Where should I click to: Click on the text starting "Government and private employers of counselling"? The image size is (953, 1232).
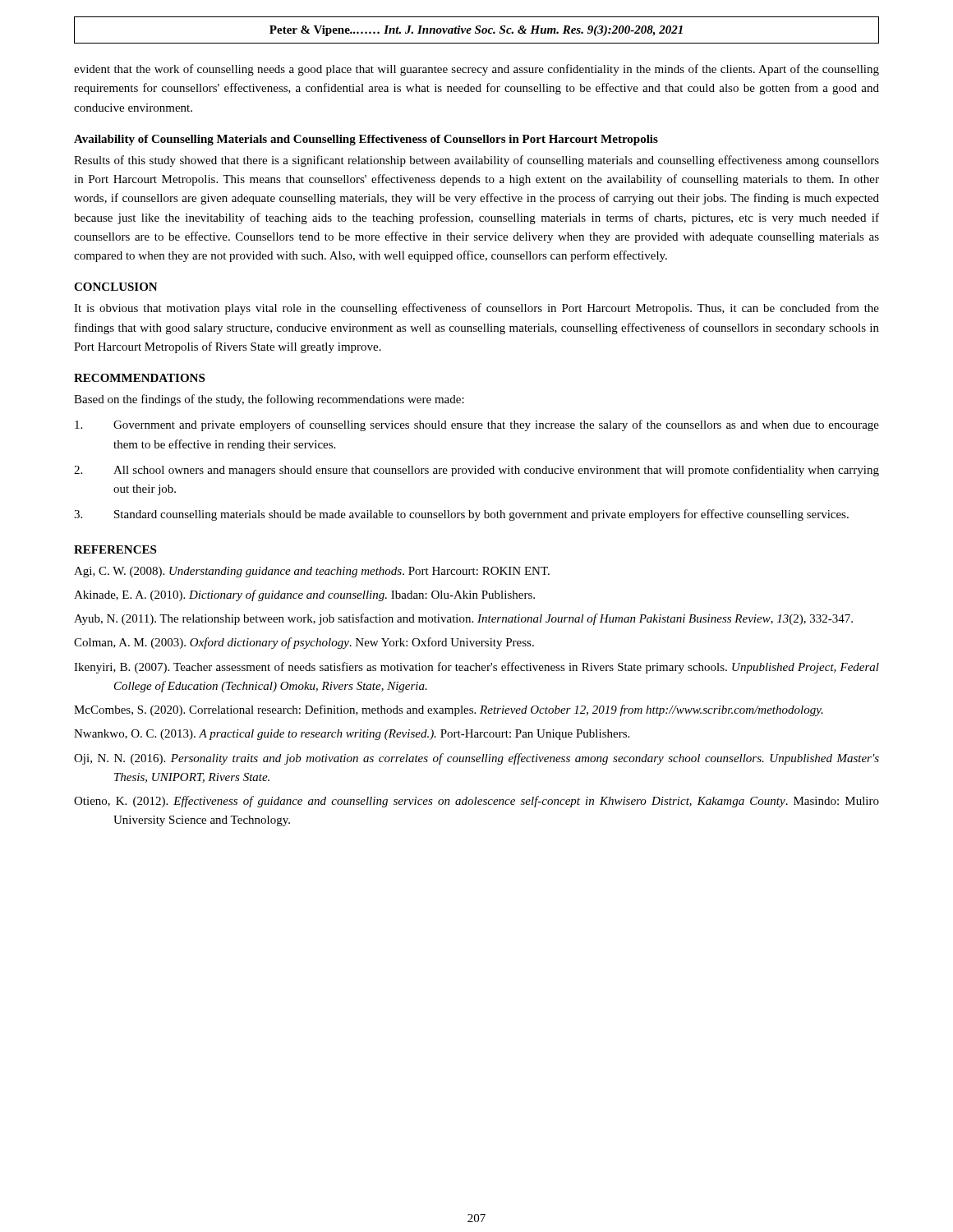coord(476,435)
